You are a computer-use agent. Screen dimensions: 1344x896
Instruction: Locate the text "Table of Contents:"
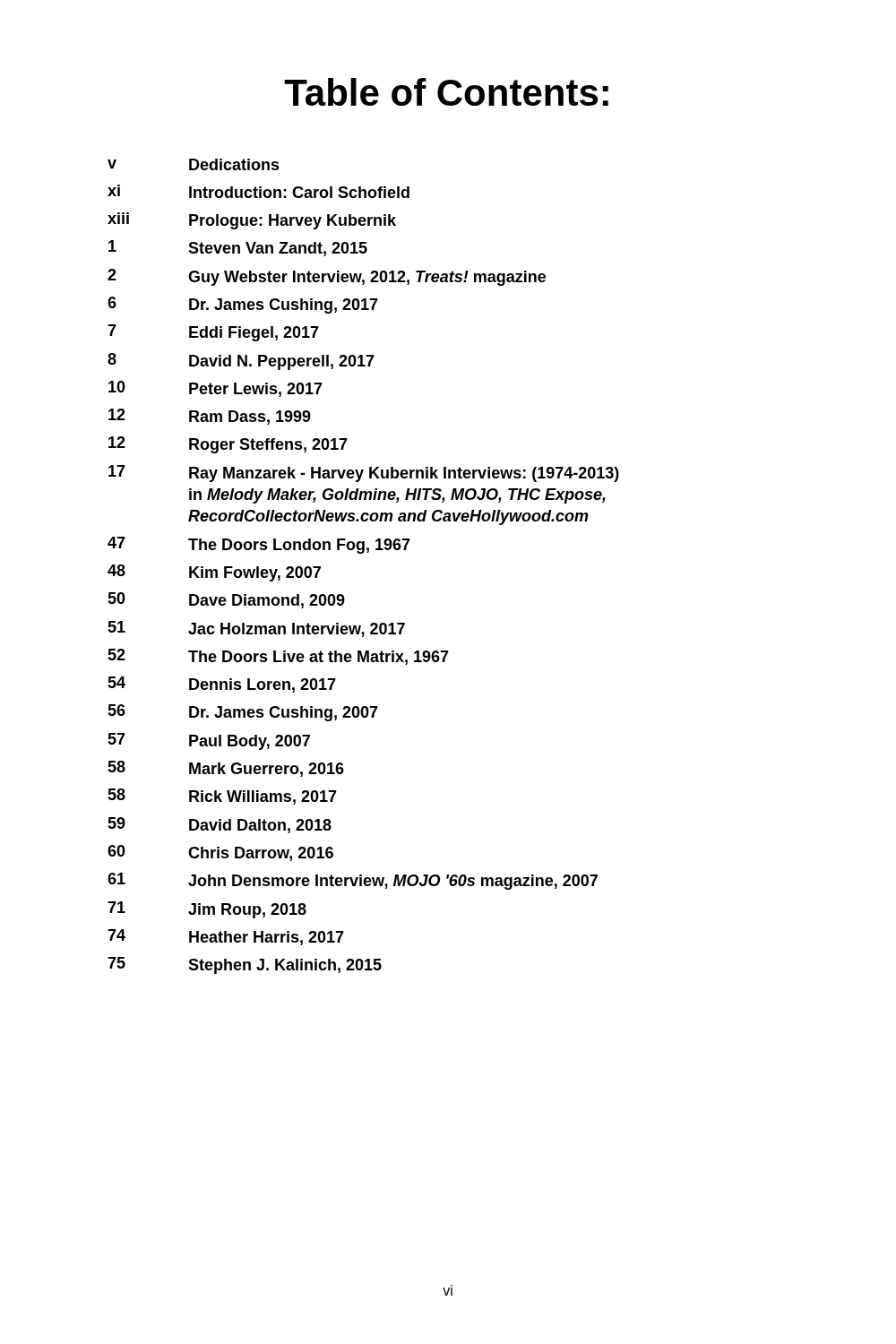point(448,93)
